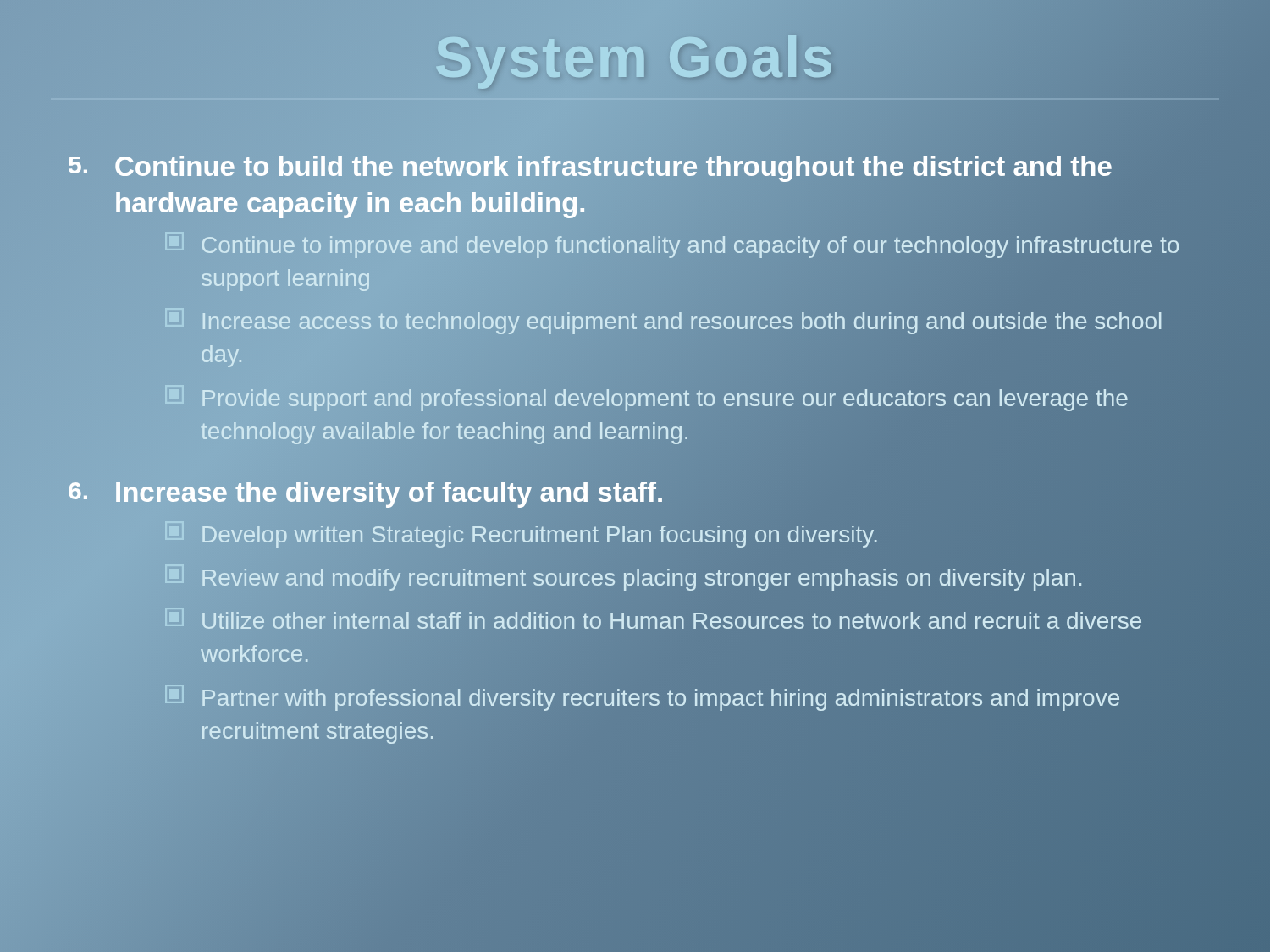1270x952 pixels.
Task: Point to the block starting "5. Continue to build the network"
Action: [635, 185]
